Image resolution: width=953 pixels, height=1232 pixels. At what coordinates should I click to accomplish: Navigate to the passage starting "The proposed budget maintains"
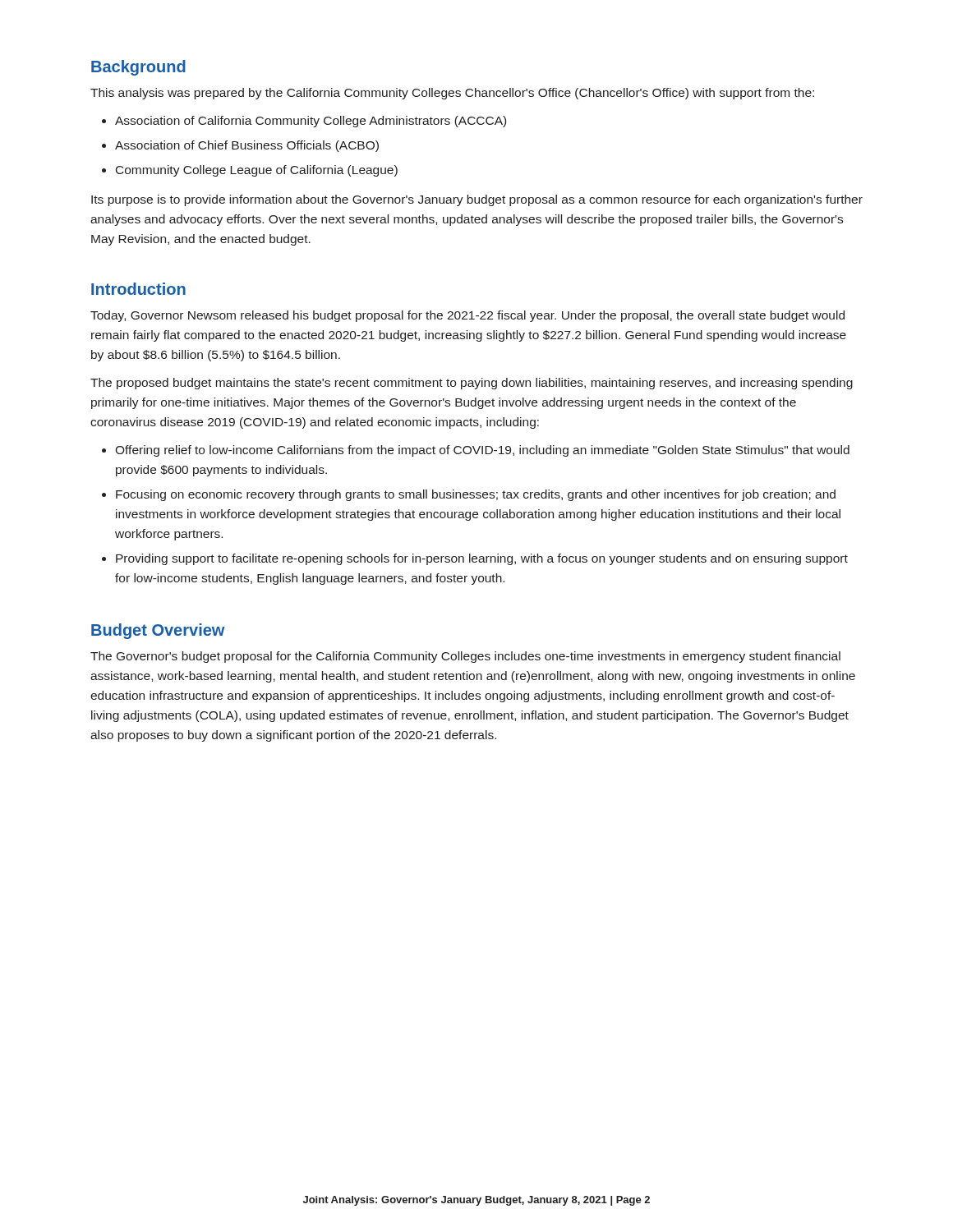point(472,402)
